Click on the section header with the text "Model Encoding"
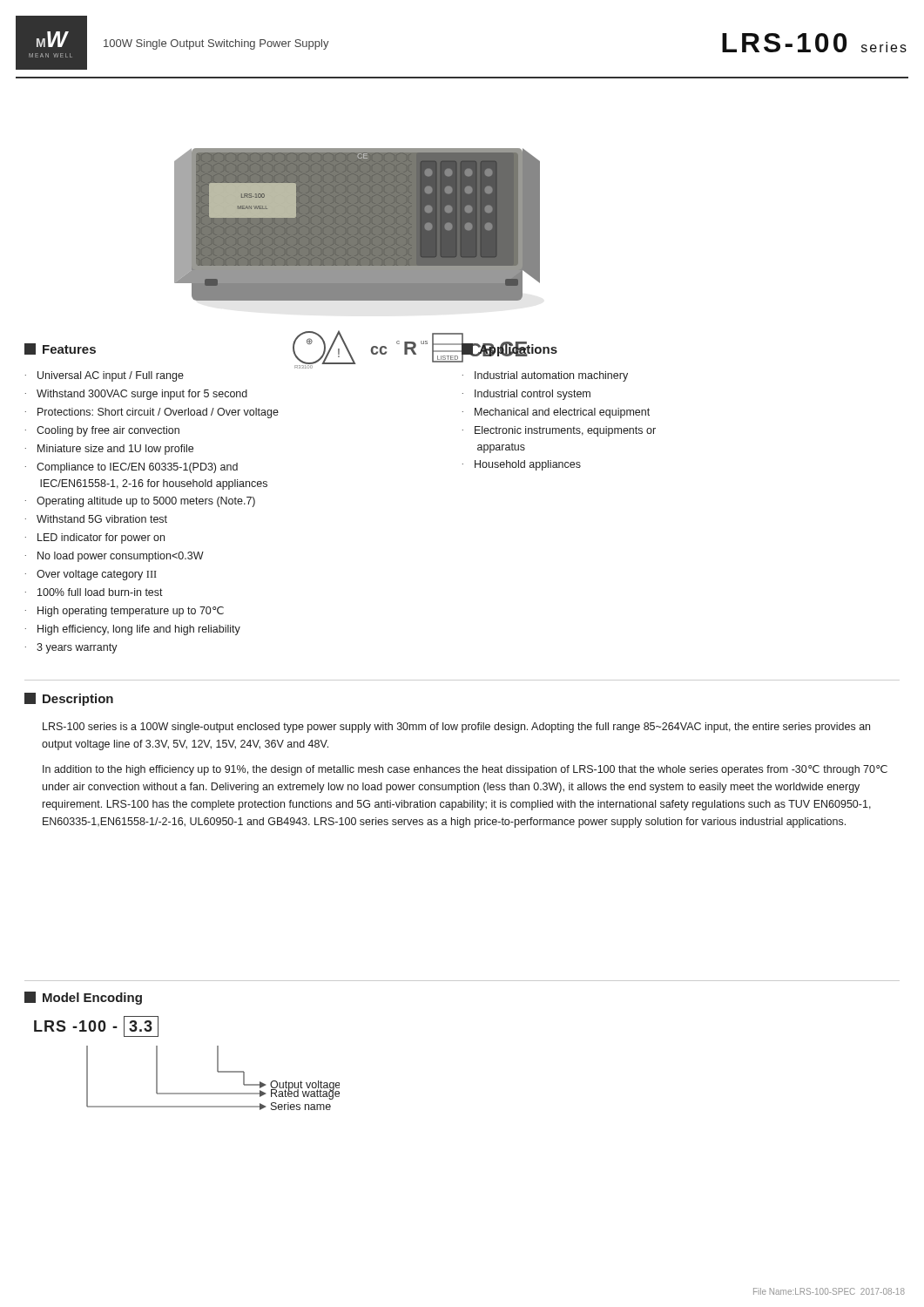 pos(84,997)
